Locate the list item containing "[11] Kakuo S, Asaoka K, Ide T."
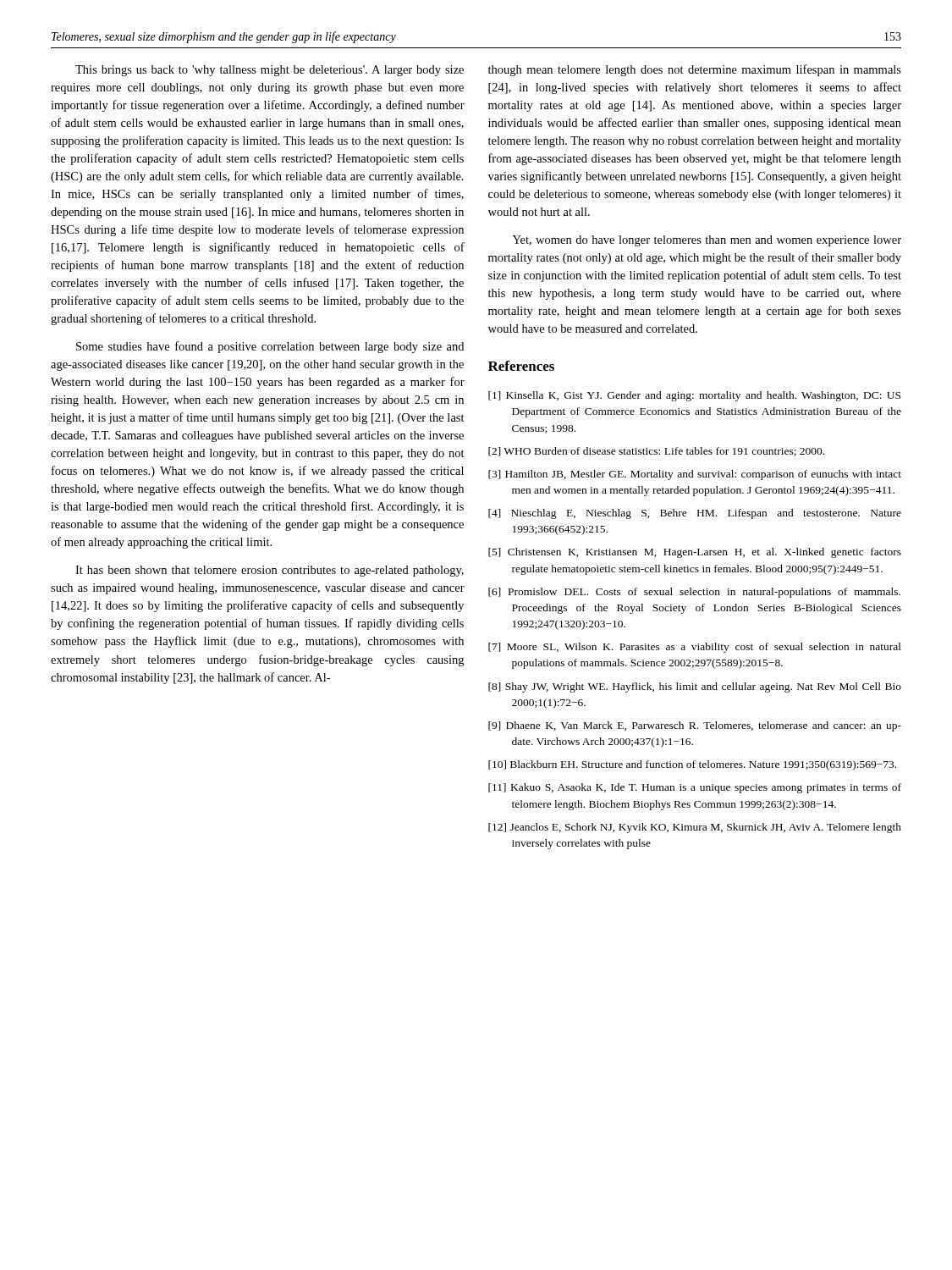 695,795
